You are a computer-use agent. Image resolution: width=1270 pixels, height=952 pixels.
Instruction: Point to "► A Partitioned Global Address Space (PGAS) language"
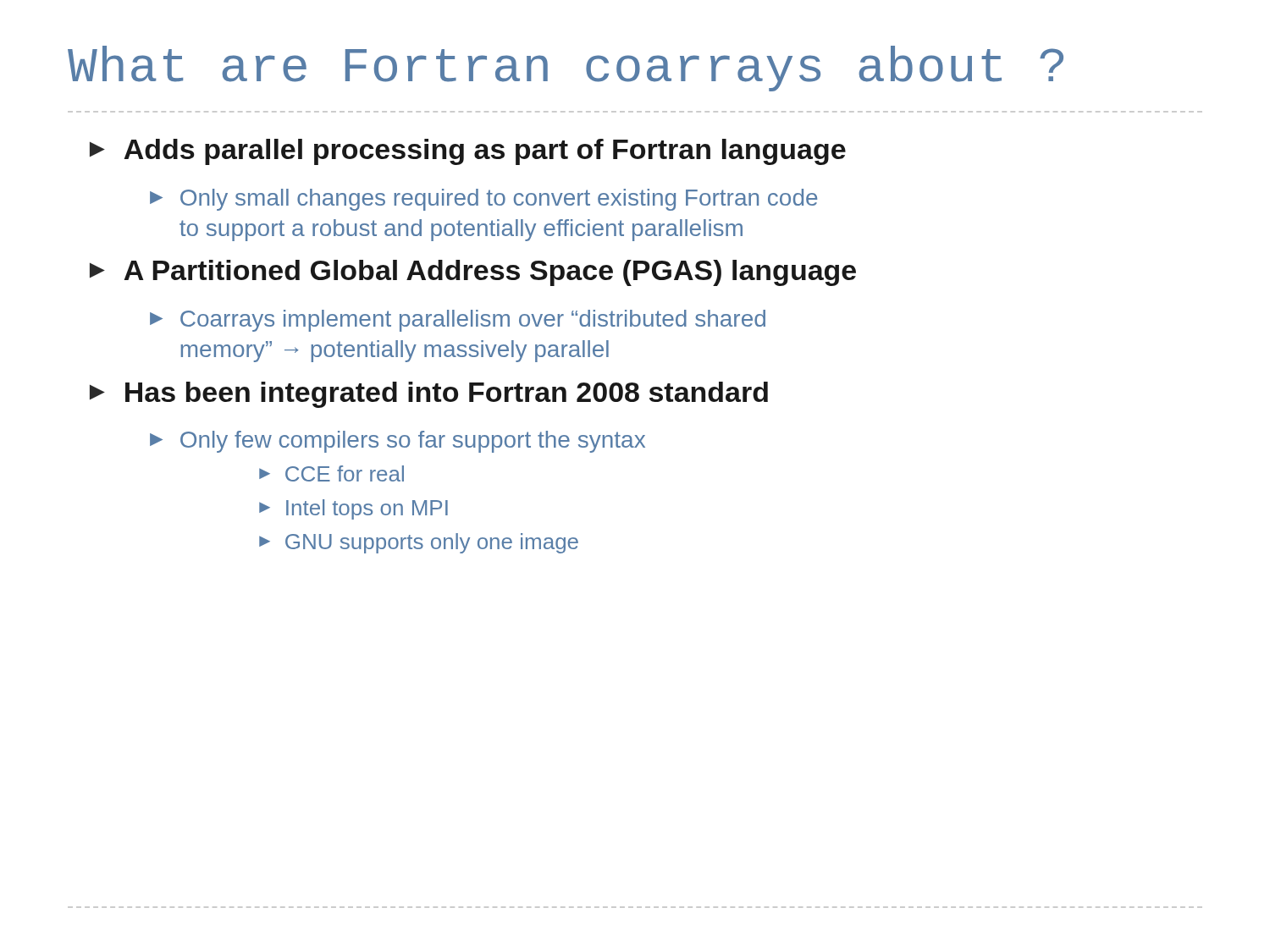[x=471, y=270]
